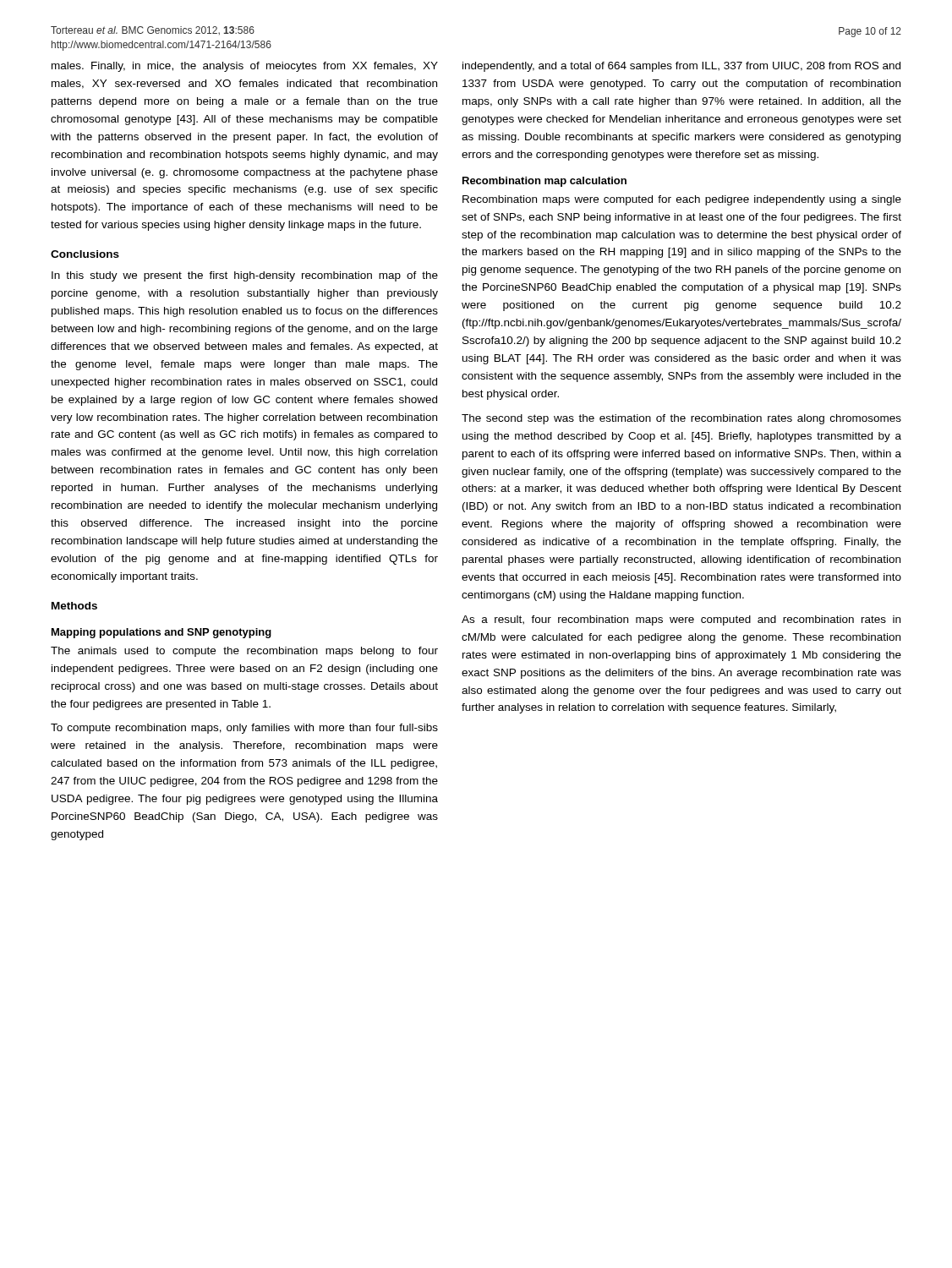The width and height of the screenshot is (952, 1268).
Task: Where does it say "Recombination map calculation"?
Action: pyautogui.click(x=544, y=180)
